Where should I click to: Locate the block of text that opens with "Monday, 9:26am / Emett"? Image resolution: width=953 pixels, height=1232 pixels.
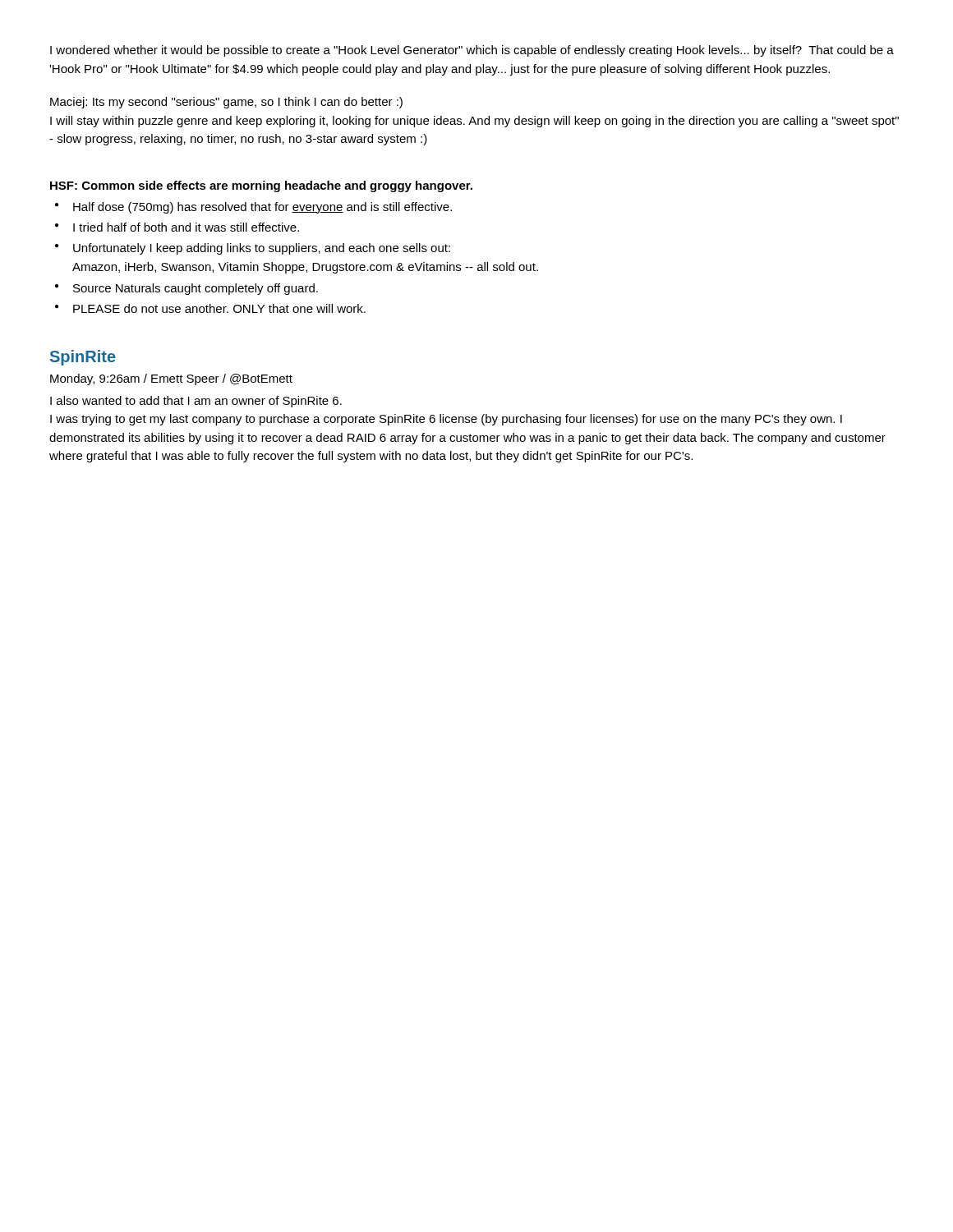tap(171, 378)
